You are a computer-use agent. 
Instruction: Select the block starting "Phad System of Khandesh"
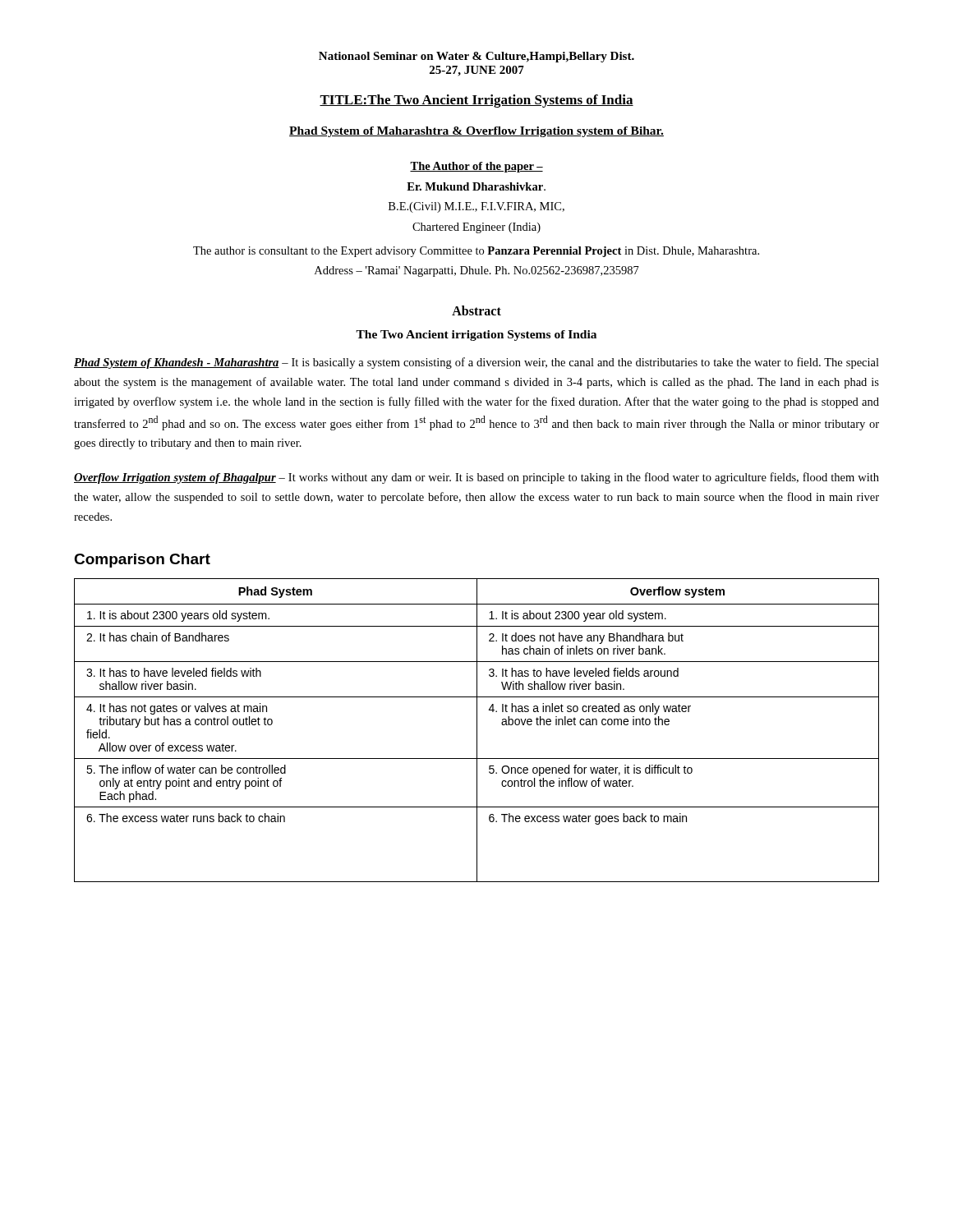(476, 403)
